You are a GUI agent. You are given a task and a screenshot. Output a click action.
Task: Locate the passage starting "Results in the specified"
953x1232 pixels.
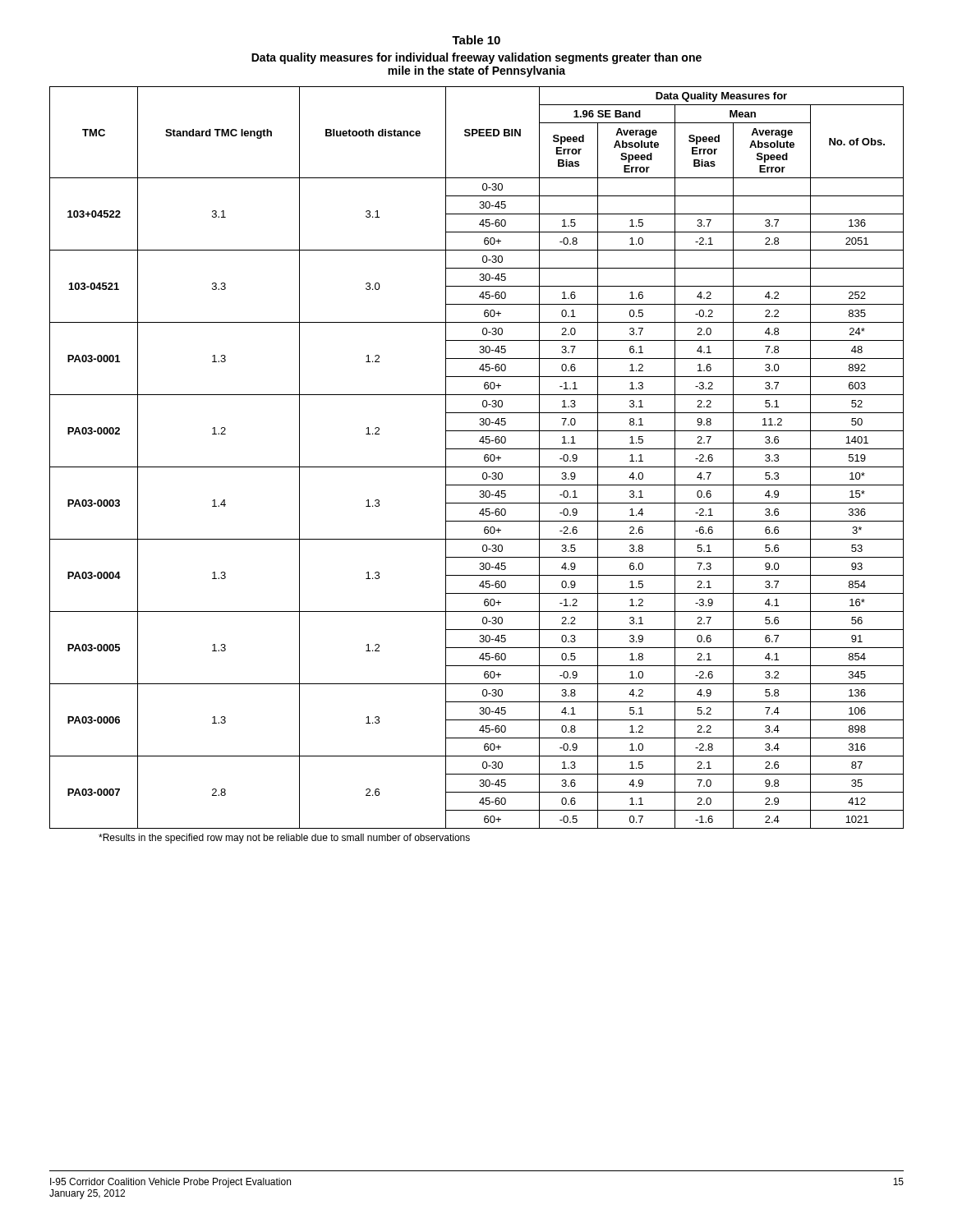pos(284,838)
